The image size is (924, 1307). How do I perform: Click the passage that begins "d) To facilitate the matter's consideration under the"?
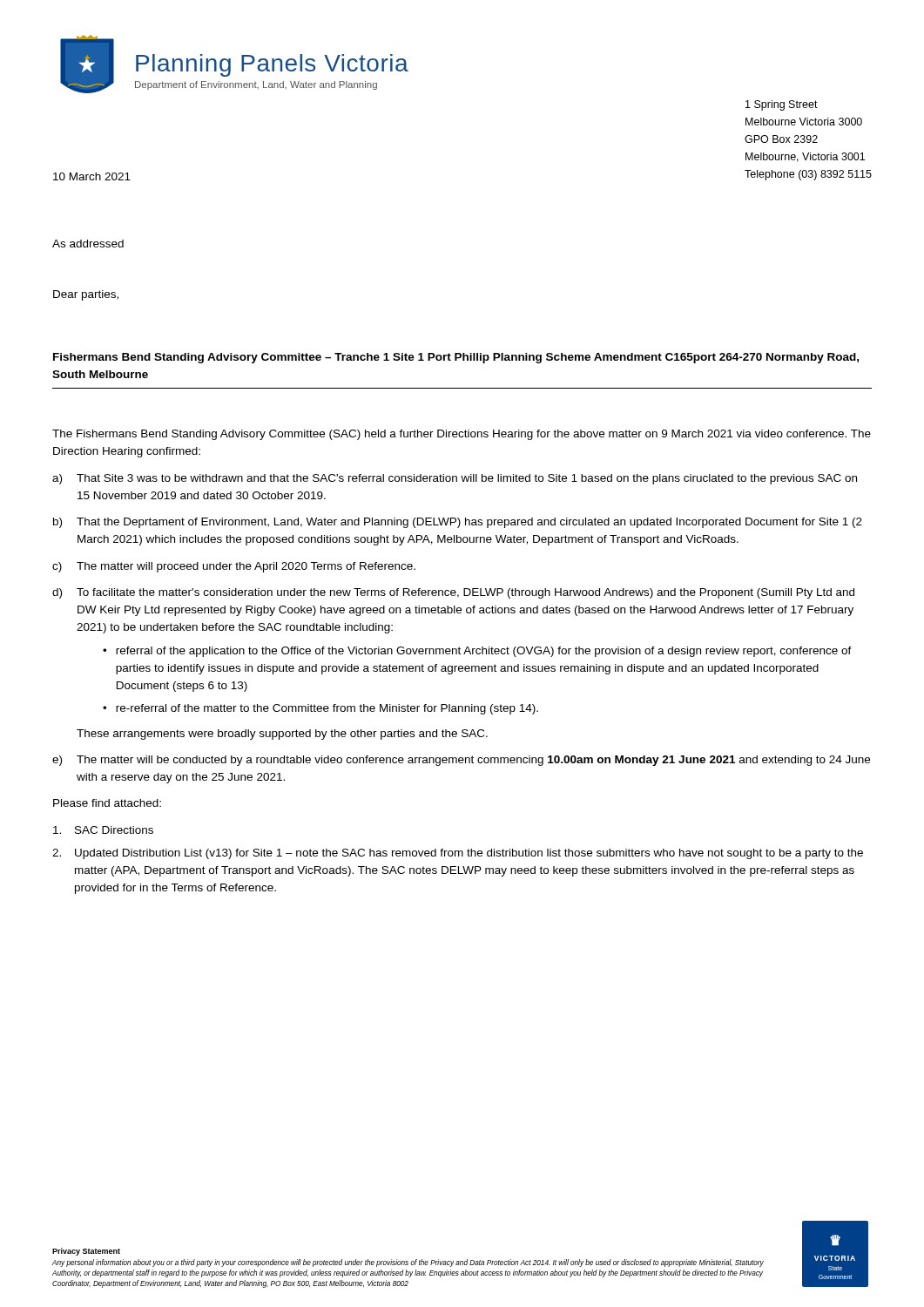tap(462, 663)
